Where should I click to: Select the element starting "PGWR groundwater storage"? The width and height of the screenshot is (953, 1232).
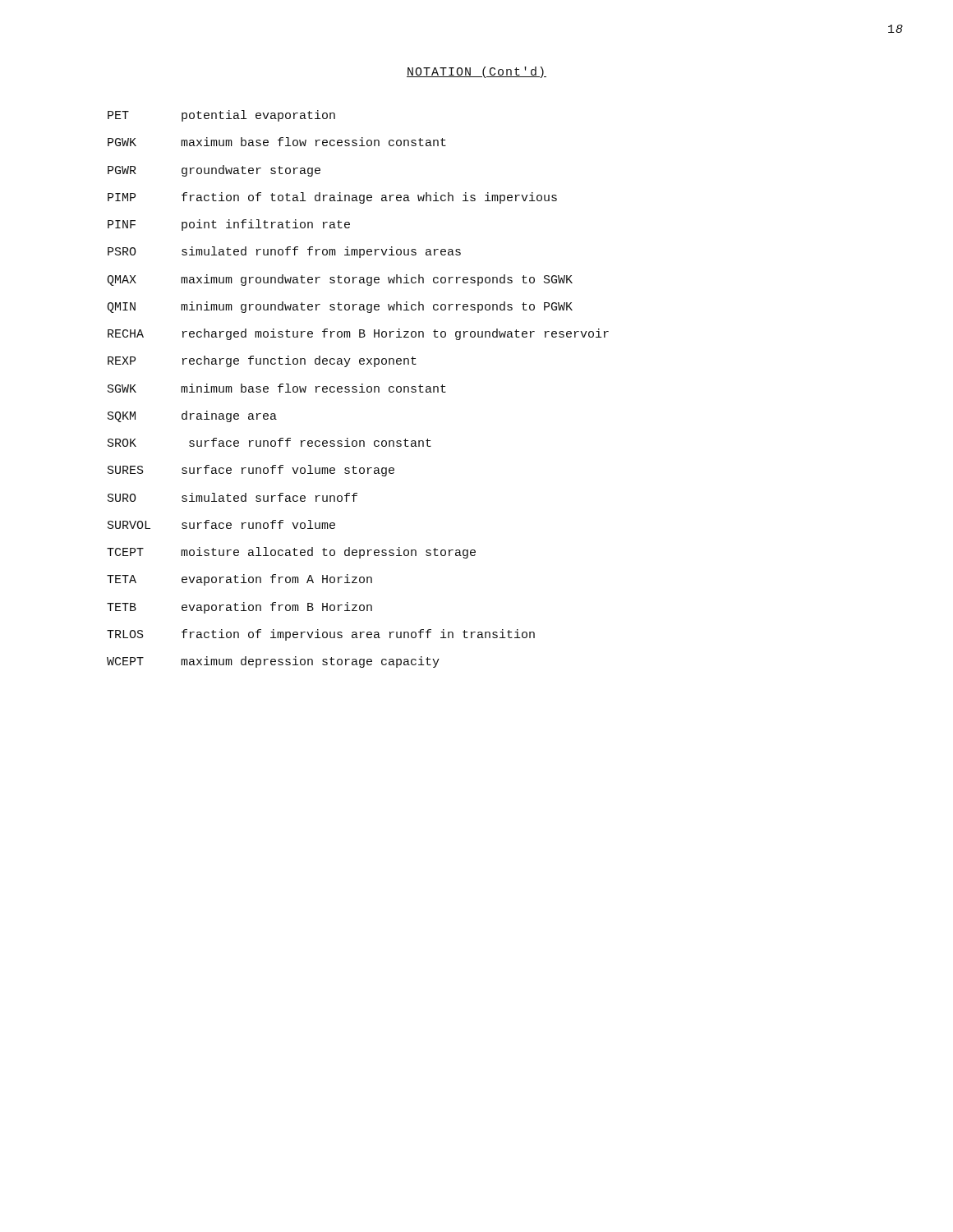click(214, 171)
